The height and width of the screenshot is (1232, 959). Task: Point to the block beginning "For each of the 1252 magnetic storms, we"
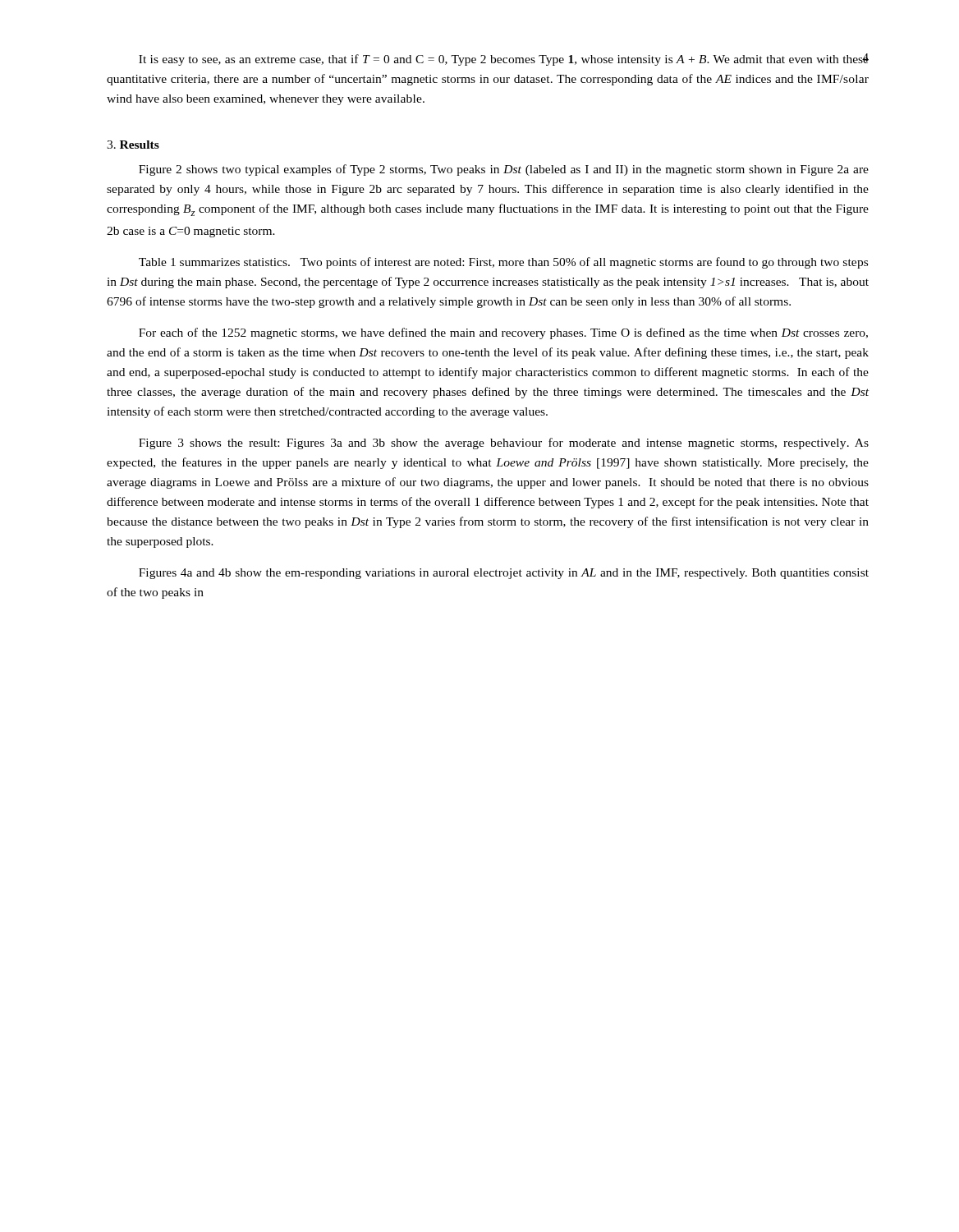point(488,372)
